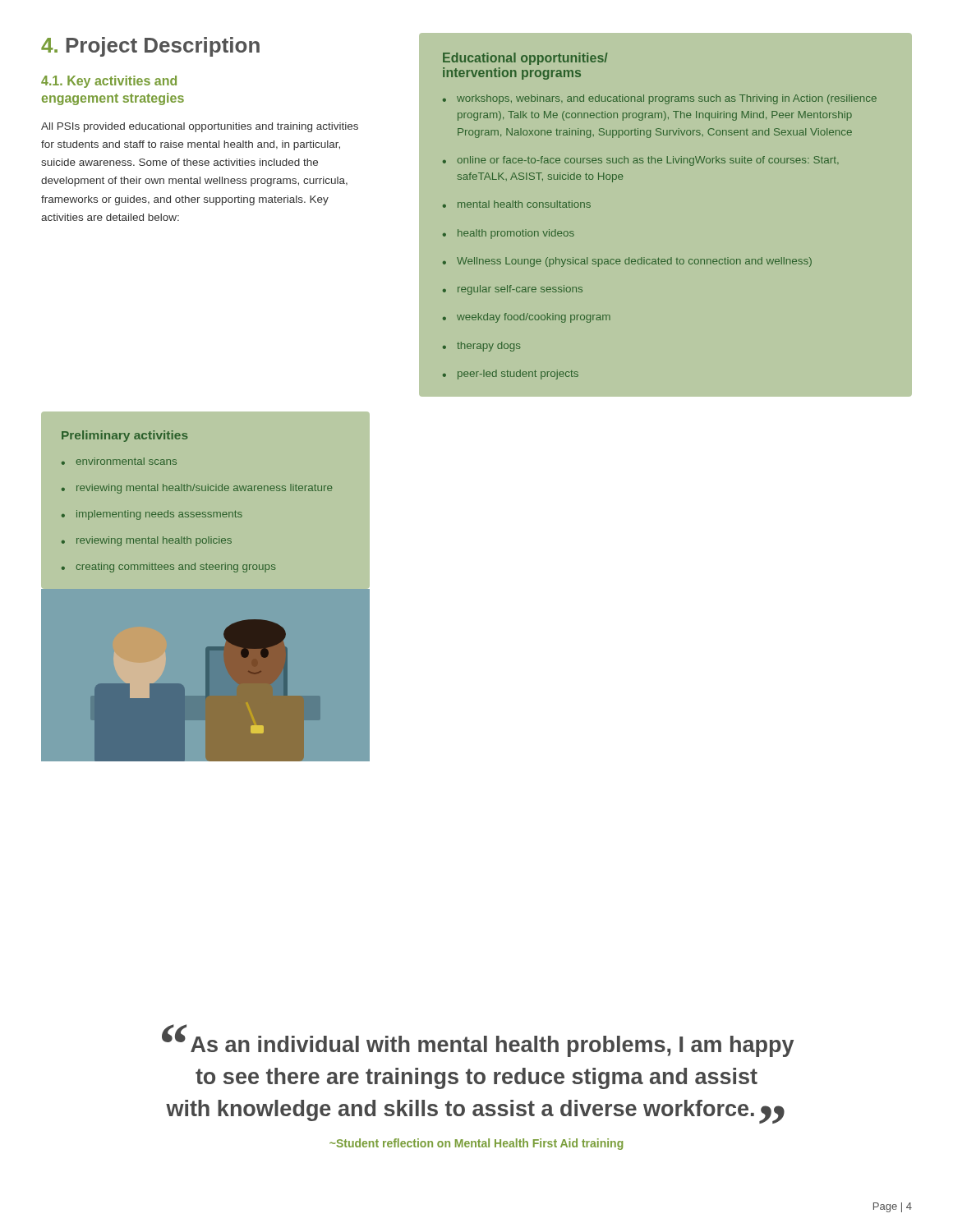Select the list item that says "• reviewing mental health/suicide awareness"
Screen dimensions: 1232x953
[x=197, y=488]
